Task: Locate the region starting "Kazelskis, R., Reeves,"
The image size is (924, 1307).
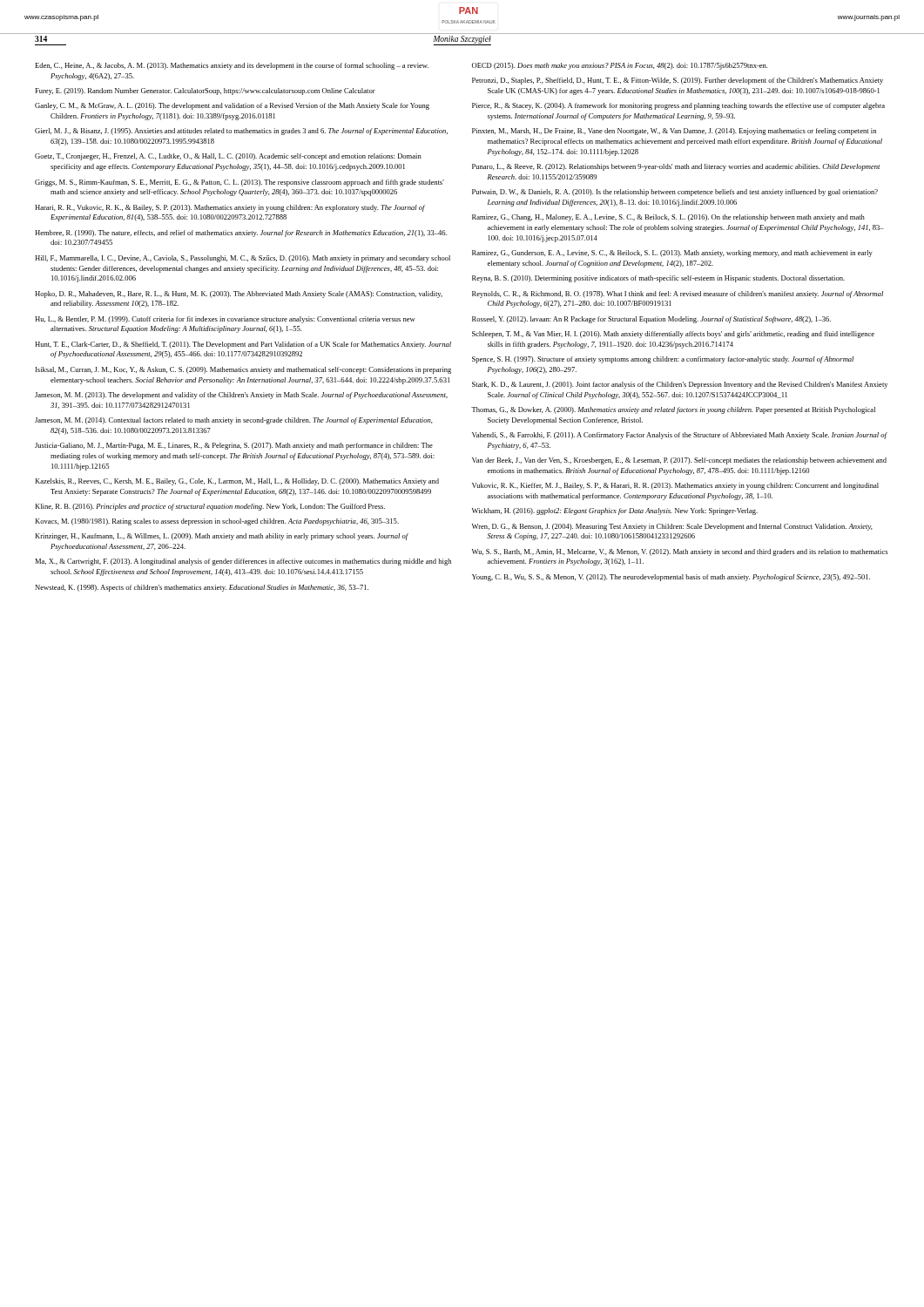Action: point(237,486)
